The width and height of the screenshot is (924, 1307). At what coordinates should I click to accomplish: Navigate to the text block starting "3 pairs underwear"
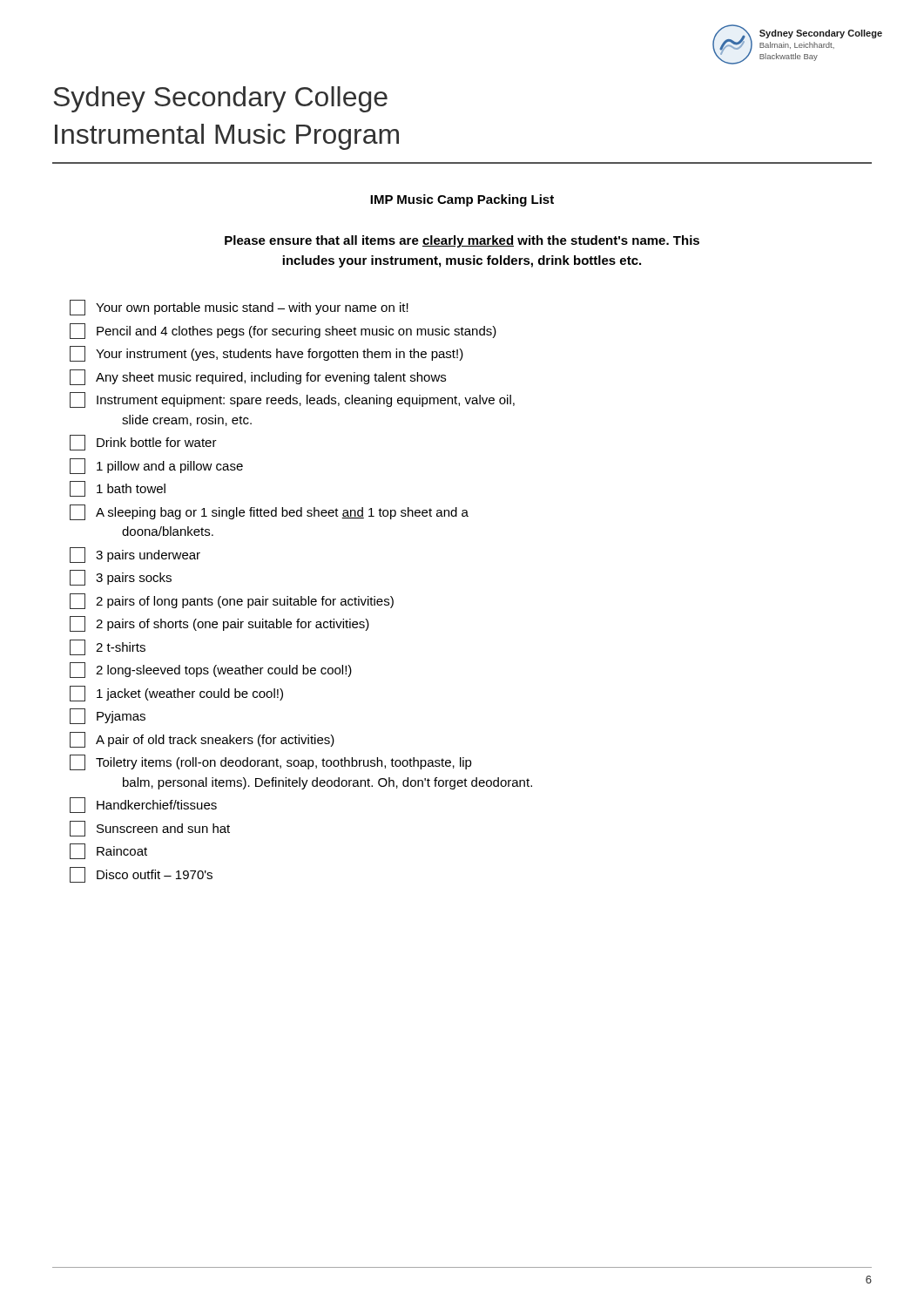tap(135, 555)
